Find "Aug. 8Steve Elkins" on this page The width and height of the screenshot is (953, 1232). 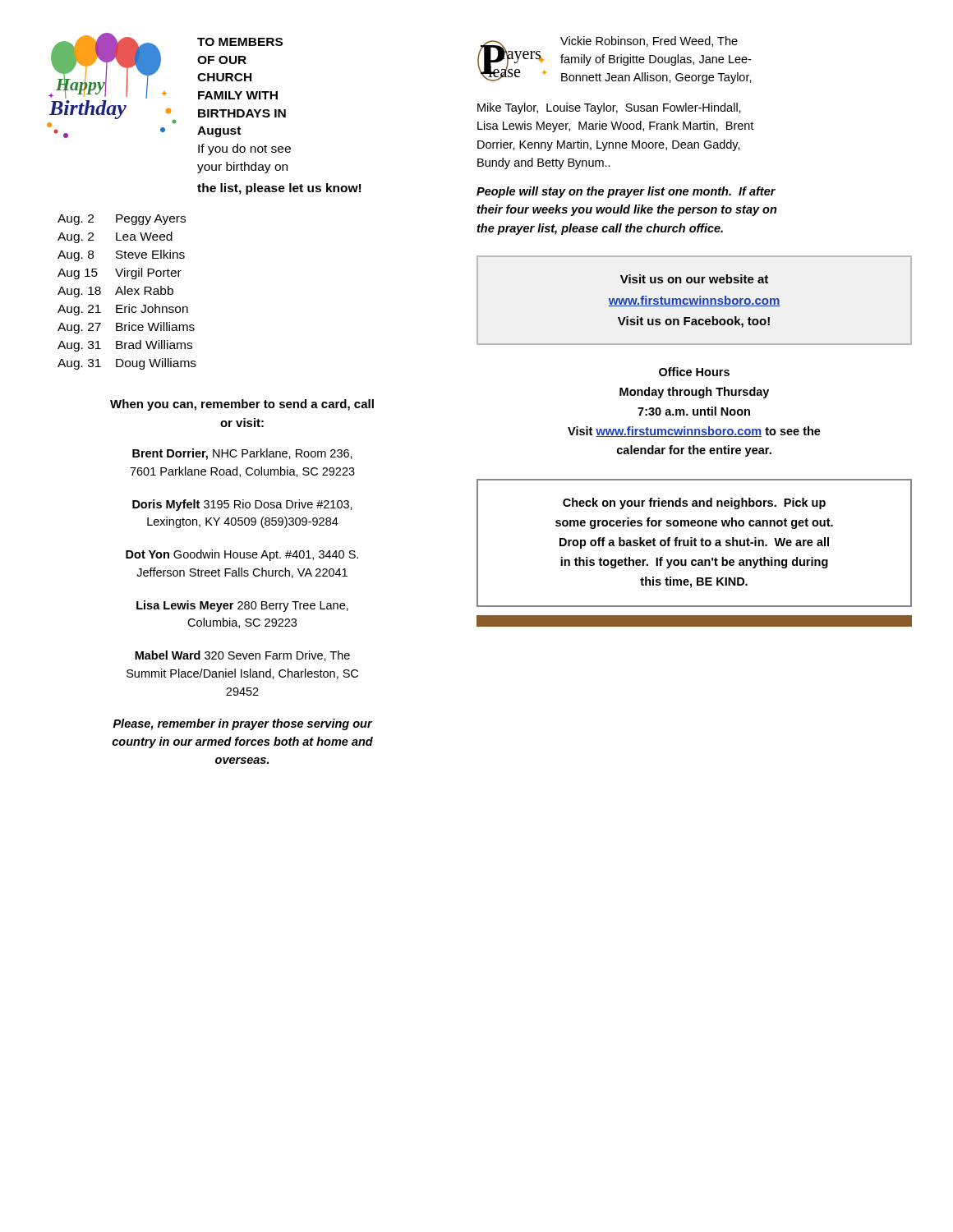pyautogui.click(x=121, y=255)
